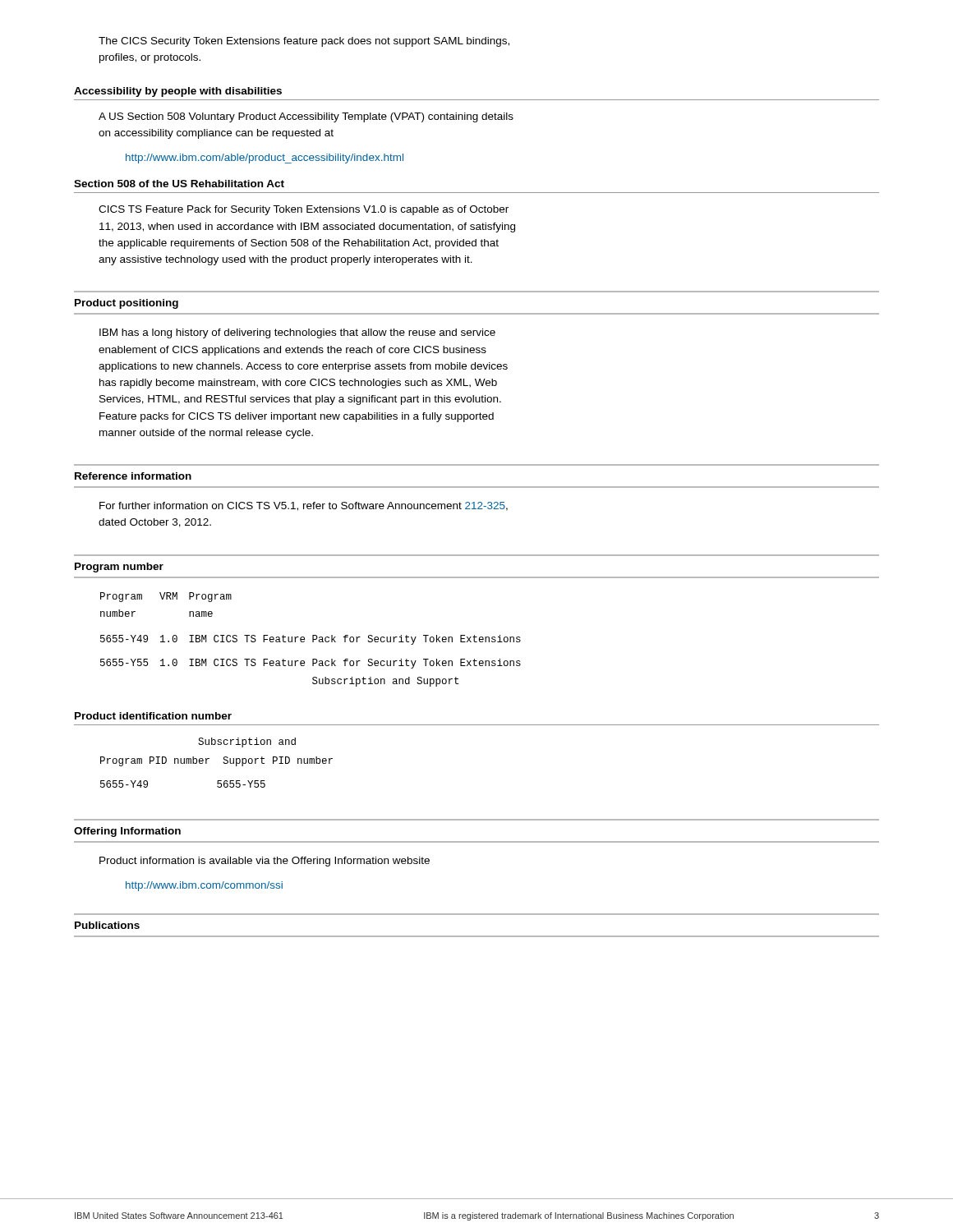Locate the section header containing "Accessibility by people with disabilities"
953x1232 pixels.
178,90
